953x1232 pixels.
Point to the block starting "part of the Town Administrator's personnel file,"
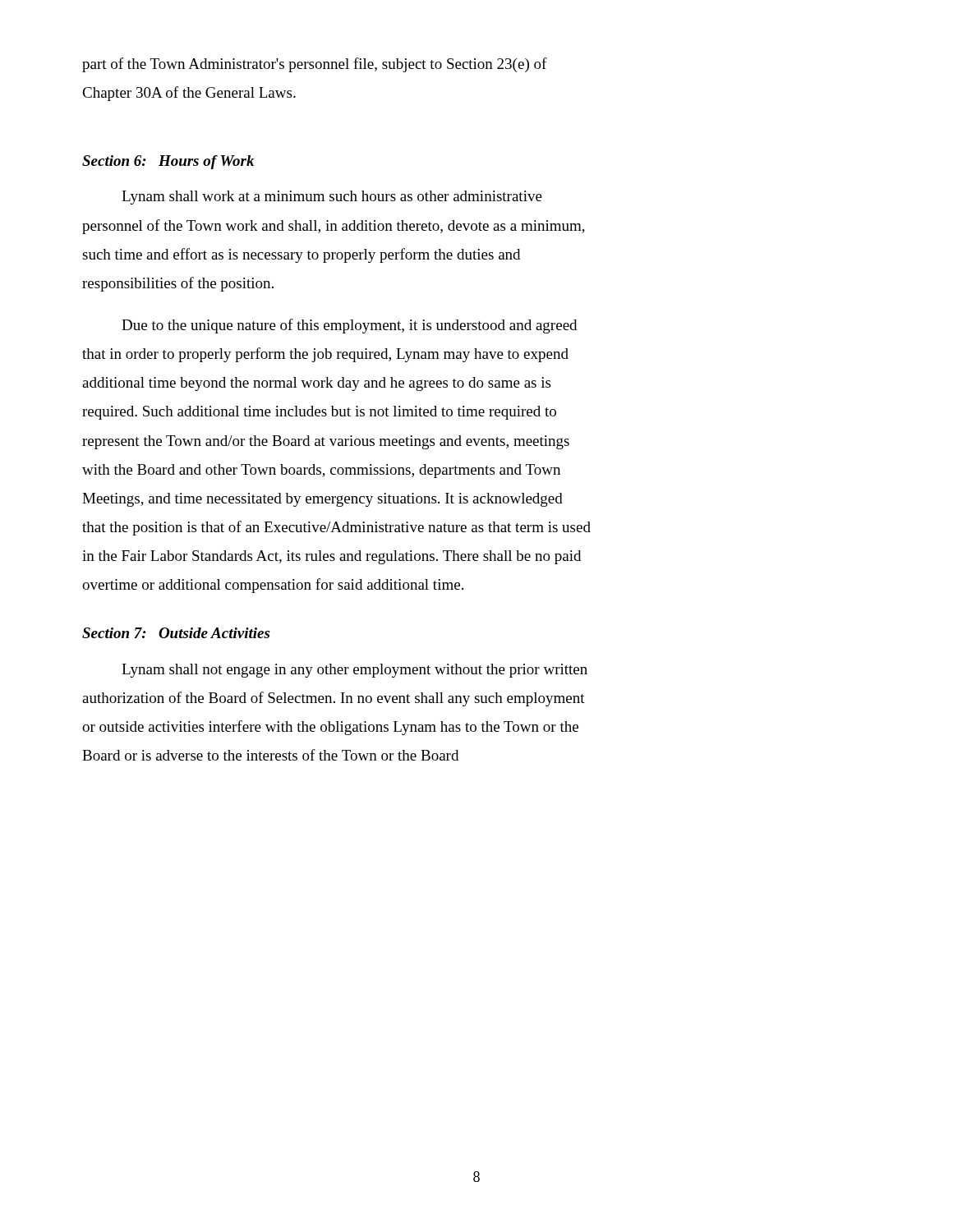point(314,78)
